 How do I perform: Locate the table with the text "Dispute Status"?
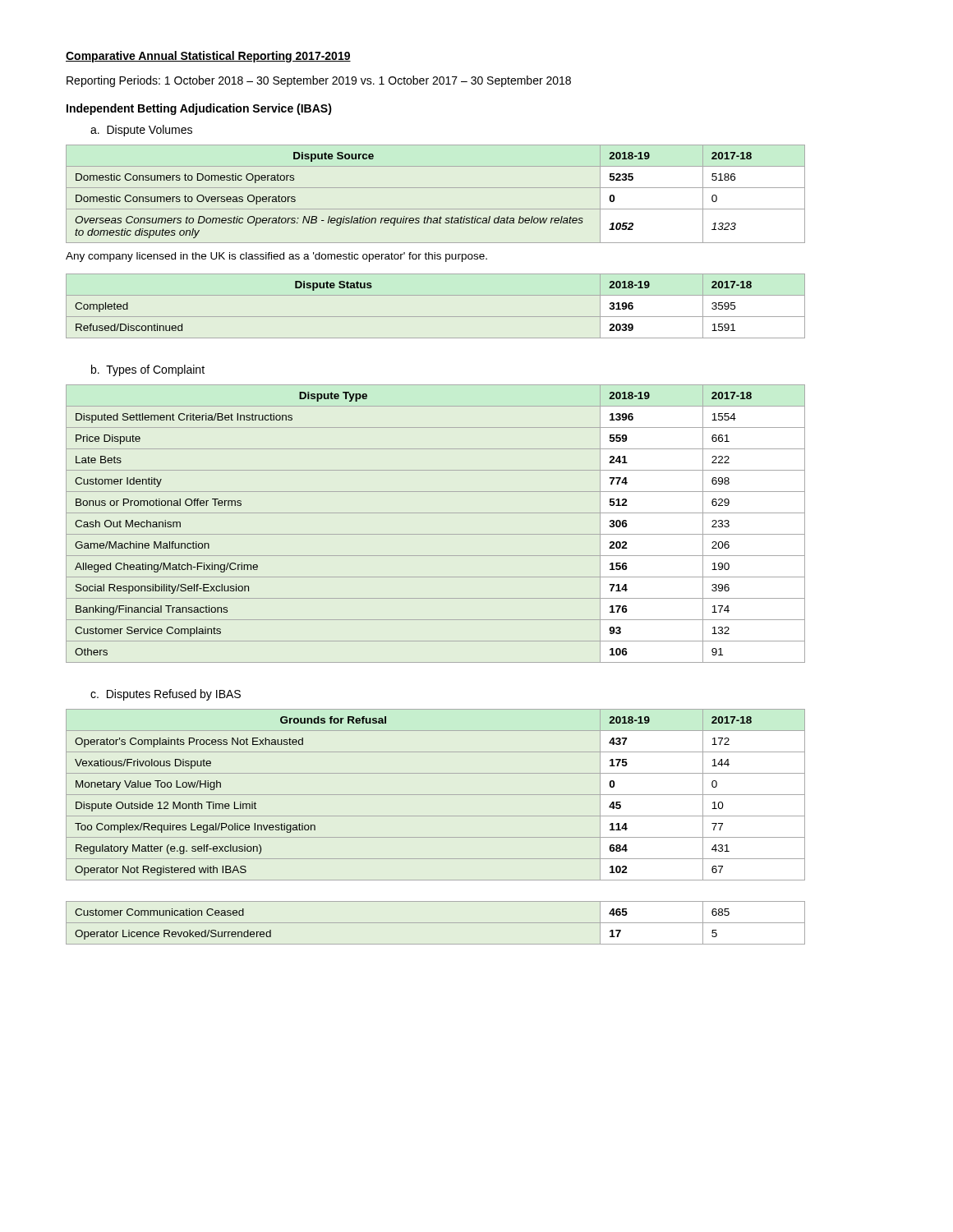coord(476,306)
